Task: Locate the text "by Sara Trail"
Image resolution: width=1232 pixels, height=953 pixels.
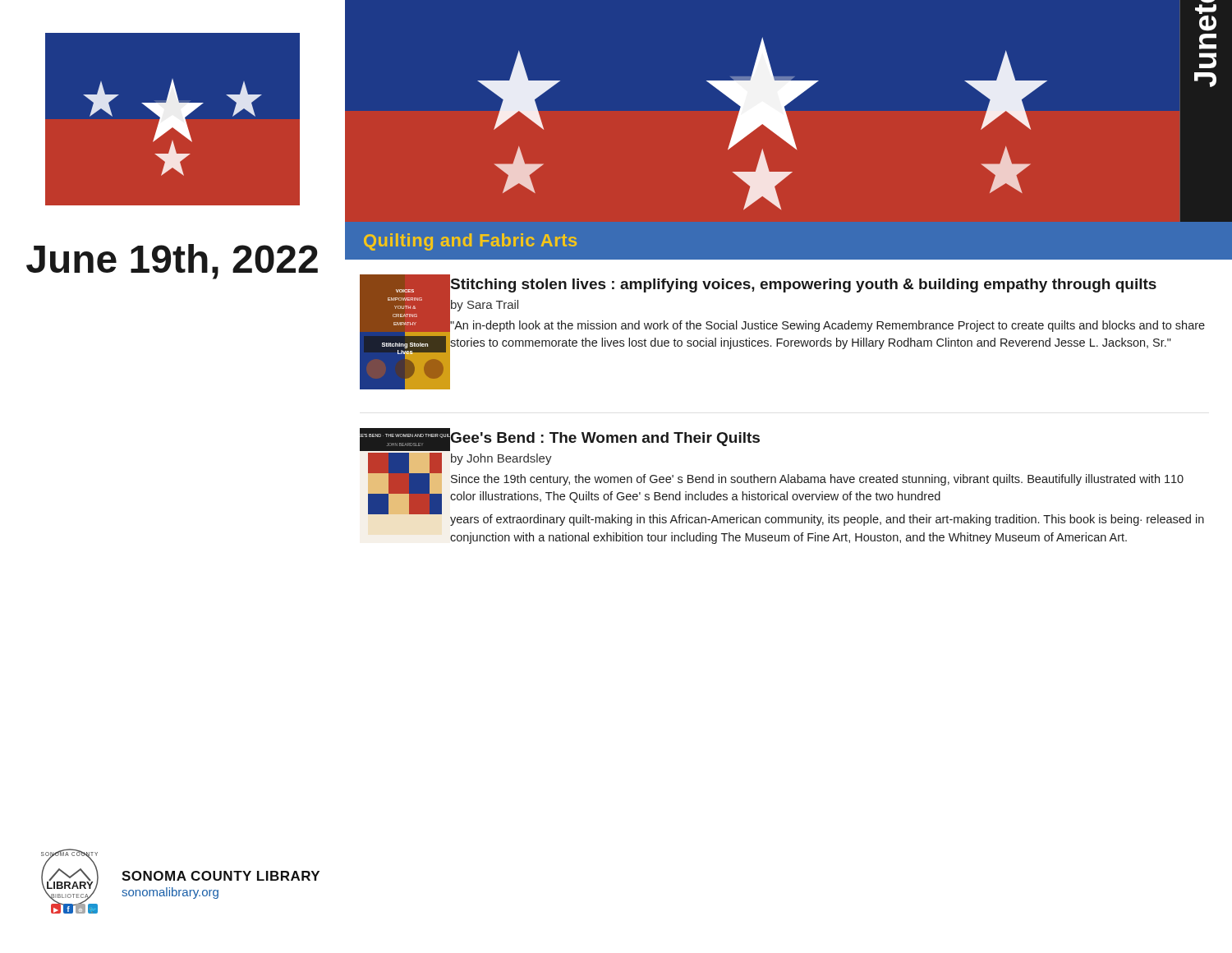Action: point(485,304)
